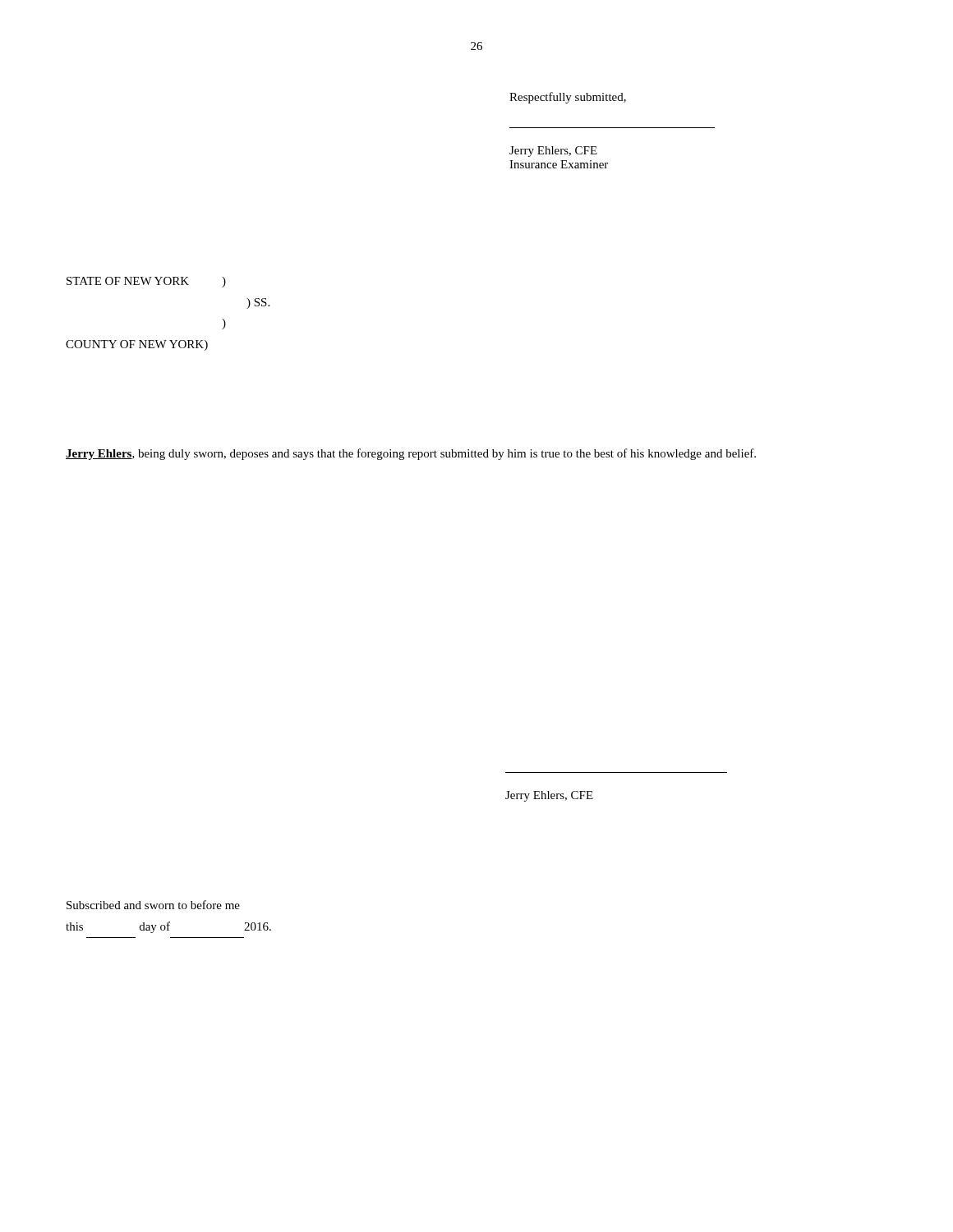Viewport: 953px width, 1232px height.
Task: Click on the block starting "Respectfully submitted,"
Action: click(x=568, y=97)
